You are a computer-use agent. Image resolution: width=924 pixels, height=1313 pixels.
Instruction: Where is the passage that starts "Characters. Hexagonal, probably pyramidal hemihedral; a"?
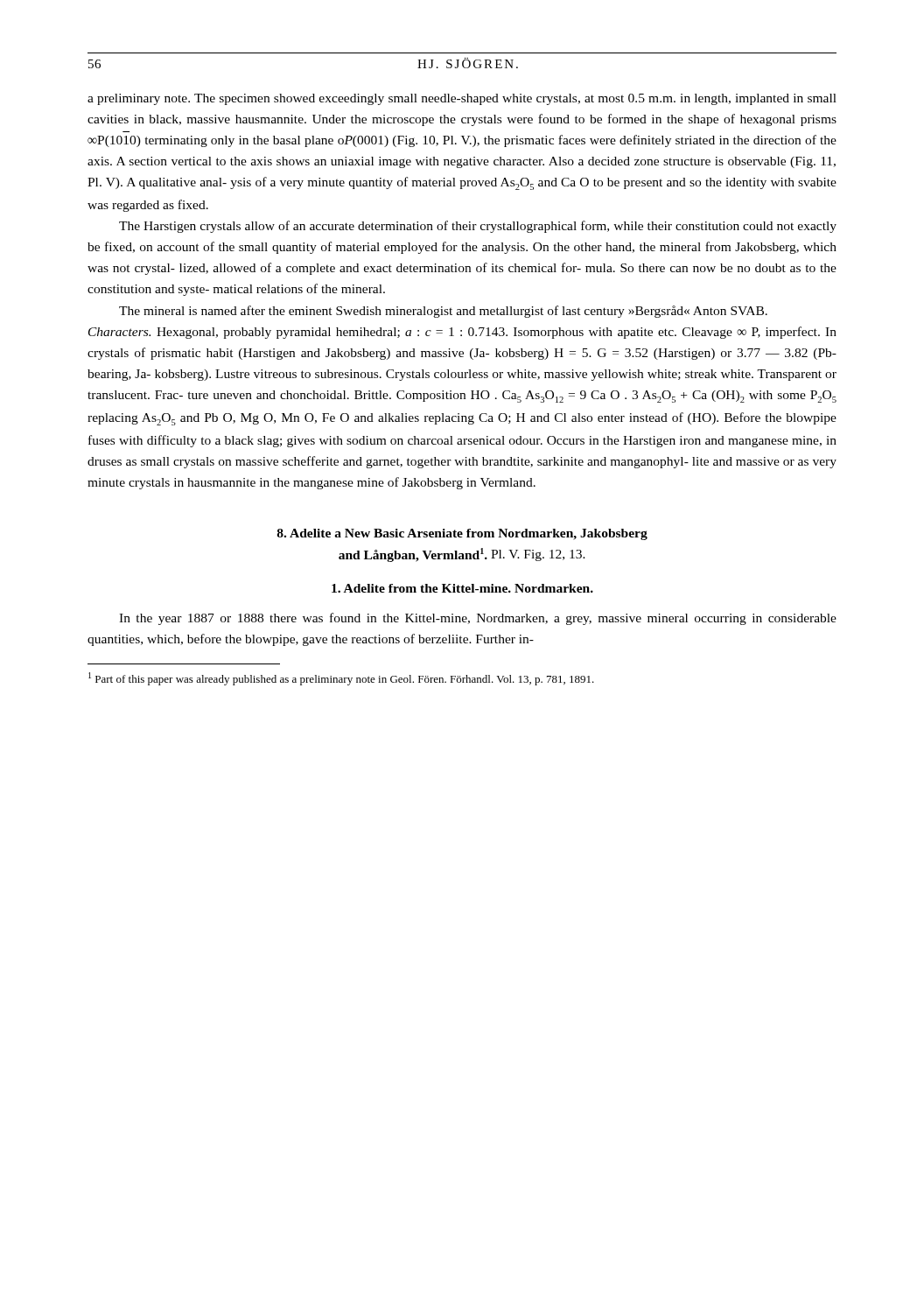[x=462, y=407]
